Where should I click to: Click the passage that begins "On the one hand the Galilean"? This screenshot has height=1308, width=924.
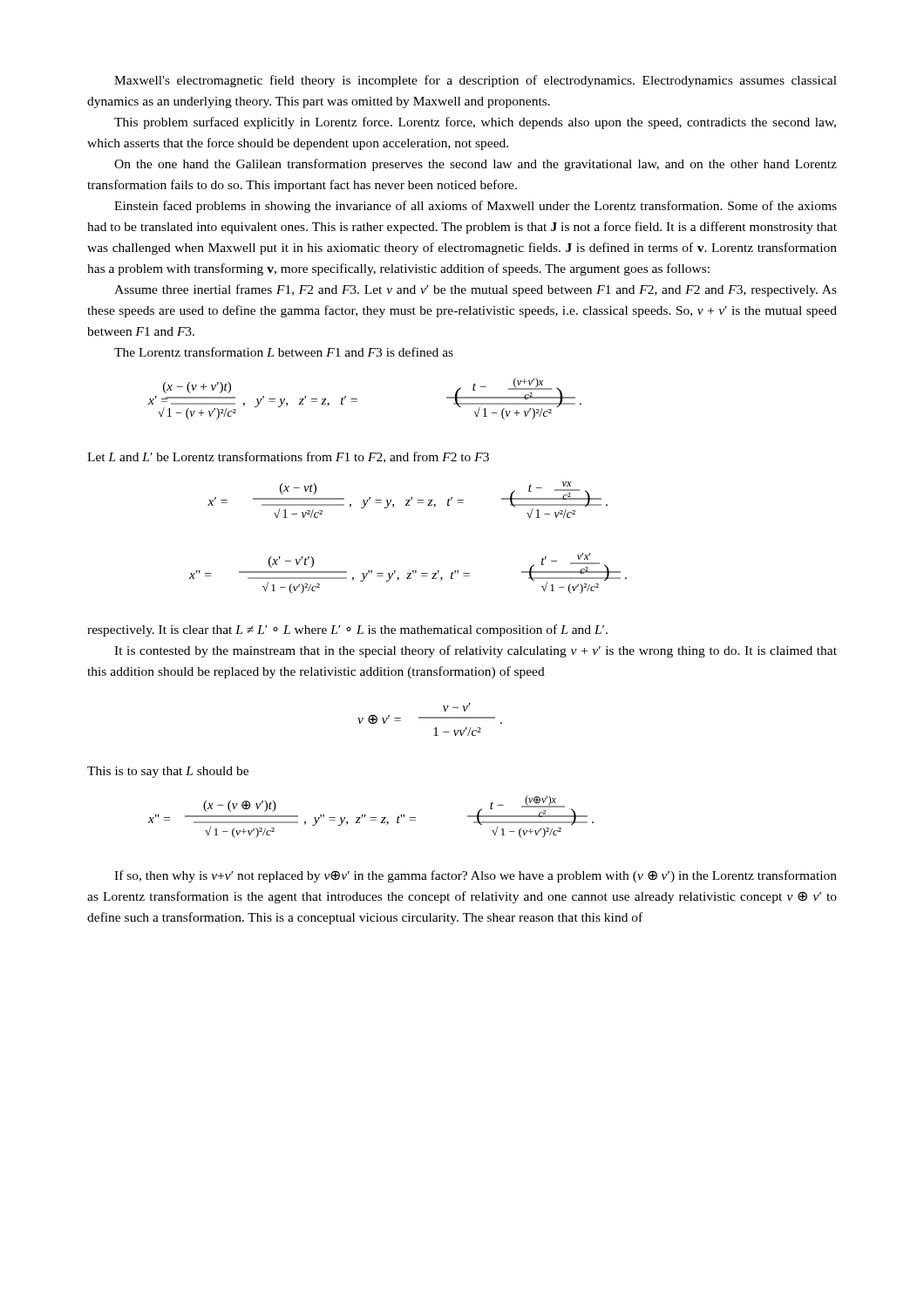tap(462, 174)
